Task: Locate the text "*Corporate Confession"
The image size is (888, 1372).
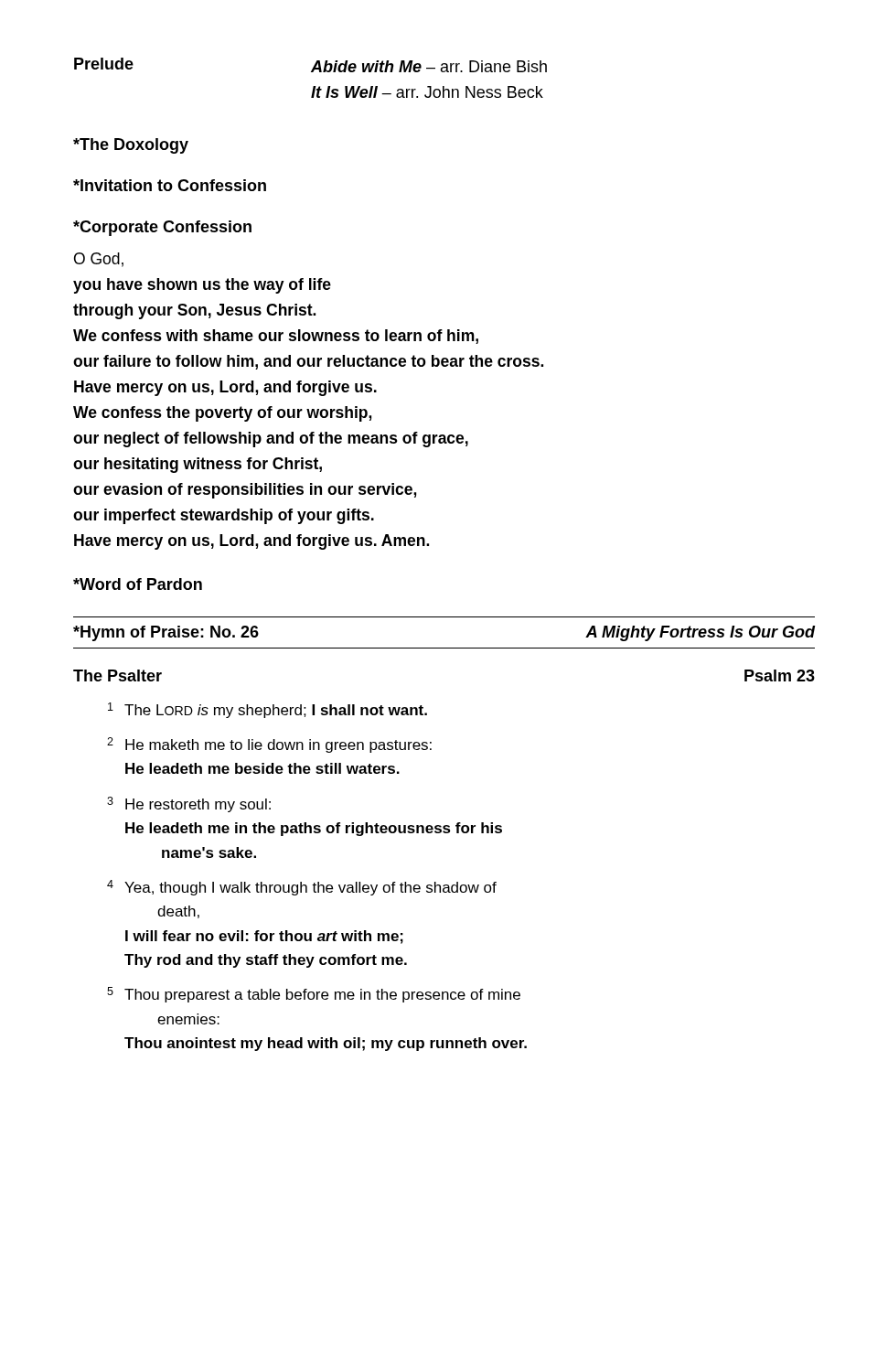Action: point(163,227)
